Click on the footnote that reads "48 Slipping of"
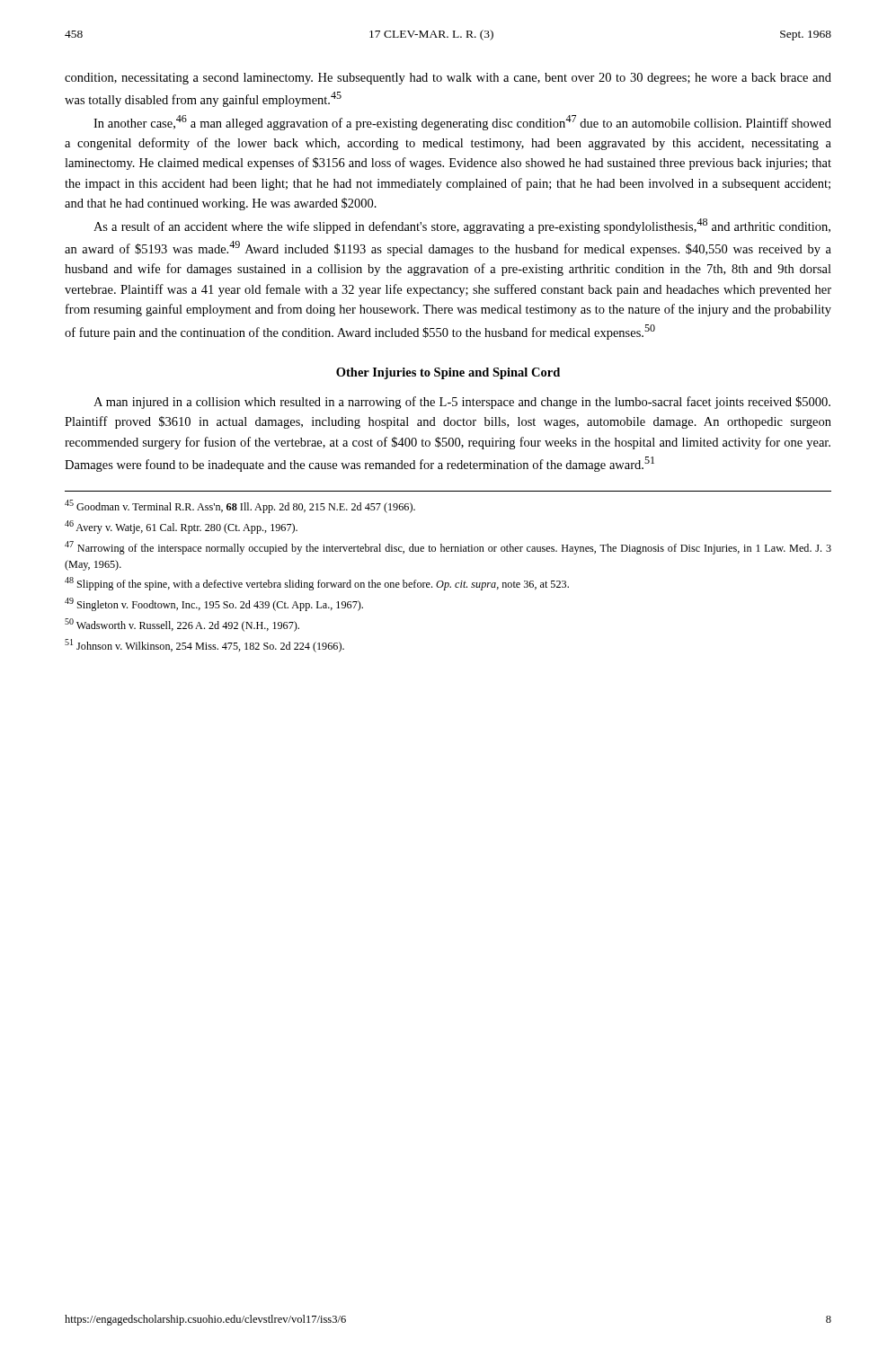The height and width of the screenshot is (1348, 896). [x=317, y=583]
